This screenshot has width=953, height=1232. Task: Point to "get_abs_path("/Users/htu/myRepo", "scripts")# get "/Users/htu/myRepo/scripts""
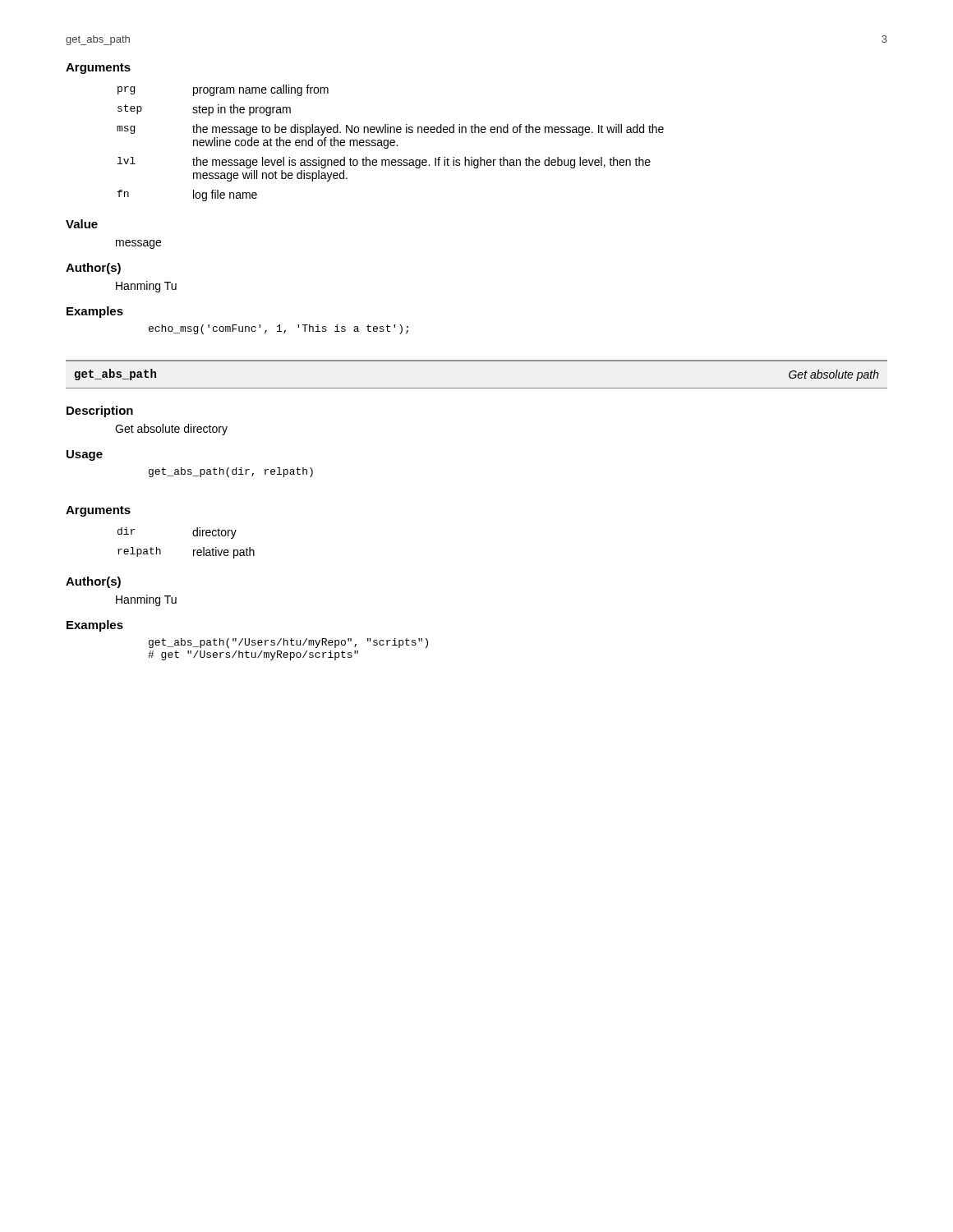[288, 643]
